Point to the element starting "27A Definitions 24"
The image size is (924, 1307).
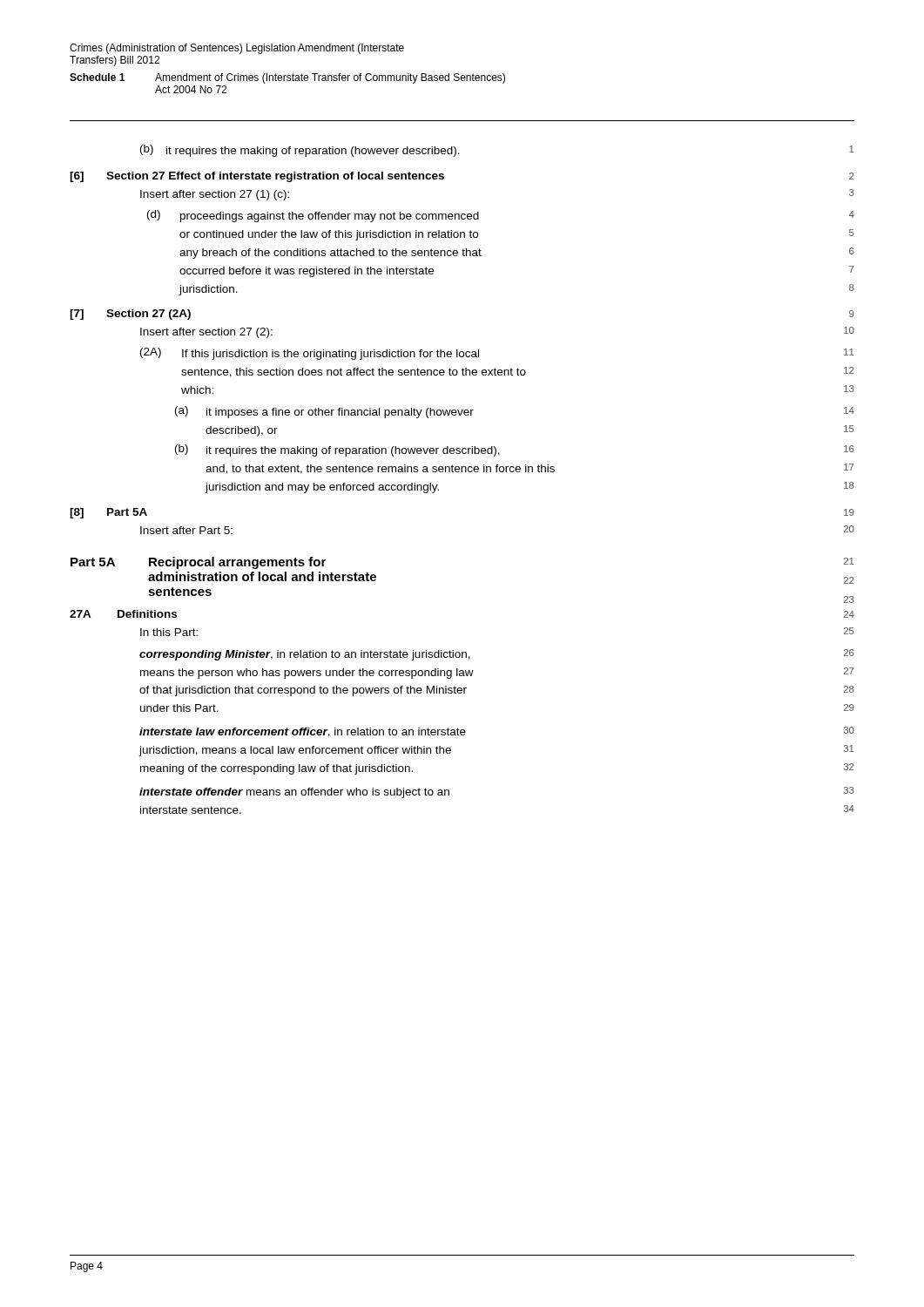click(x=85, y=614)
